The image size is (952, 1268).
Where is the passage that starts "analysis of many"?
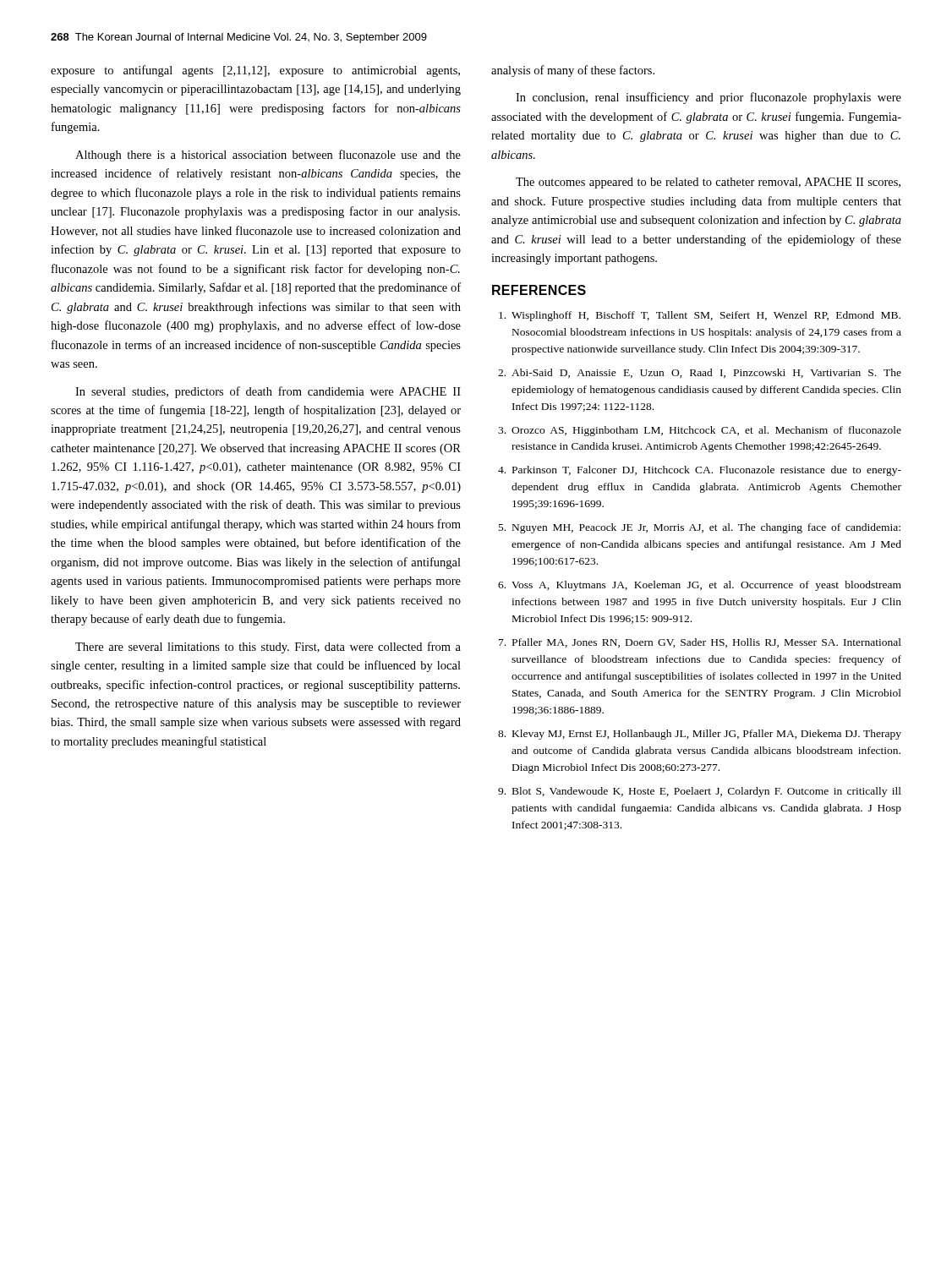(573, 71)
